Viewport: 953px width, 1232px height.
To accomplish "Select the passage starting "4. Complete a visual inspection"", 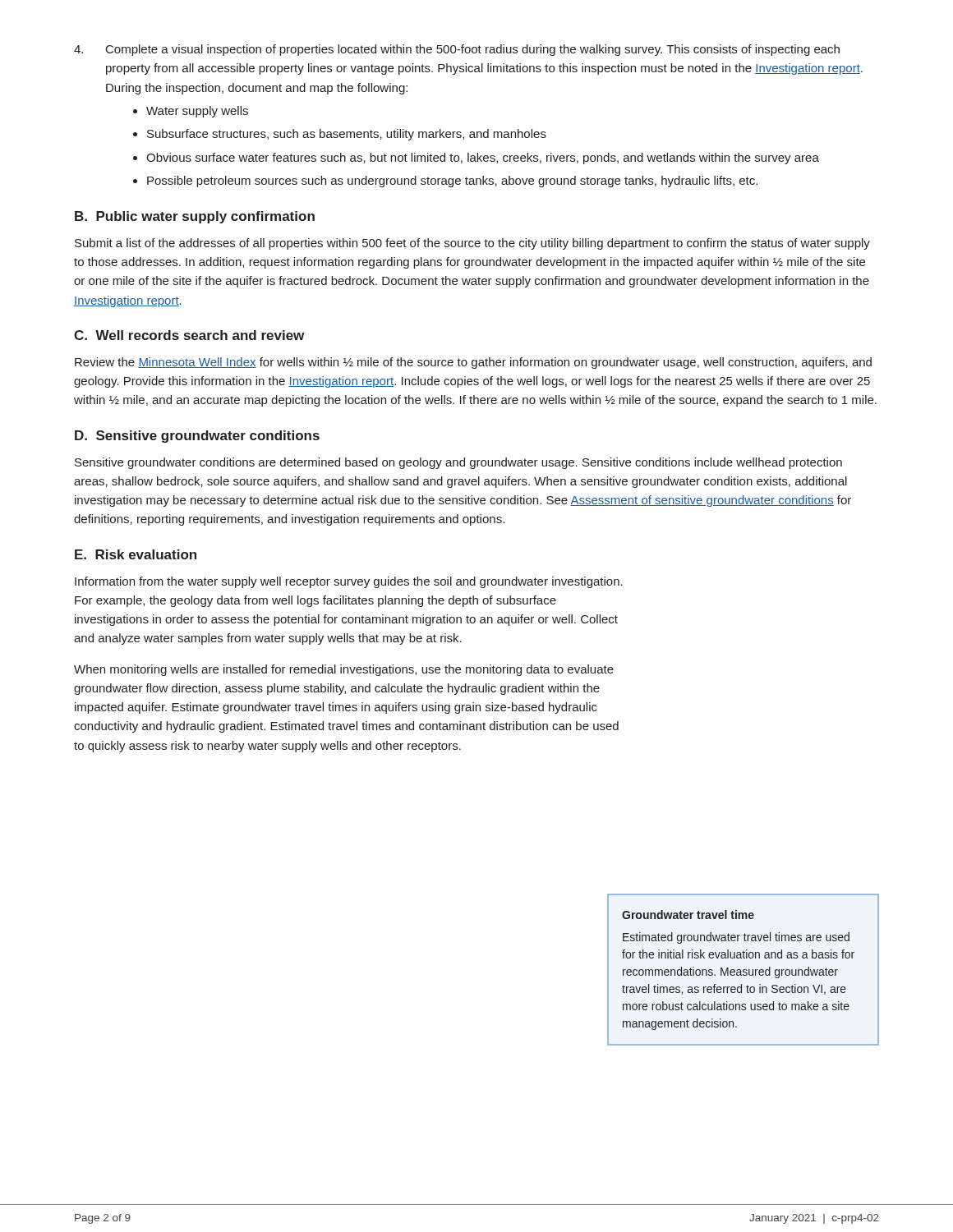I will pos(476,68).
